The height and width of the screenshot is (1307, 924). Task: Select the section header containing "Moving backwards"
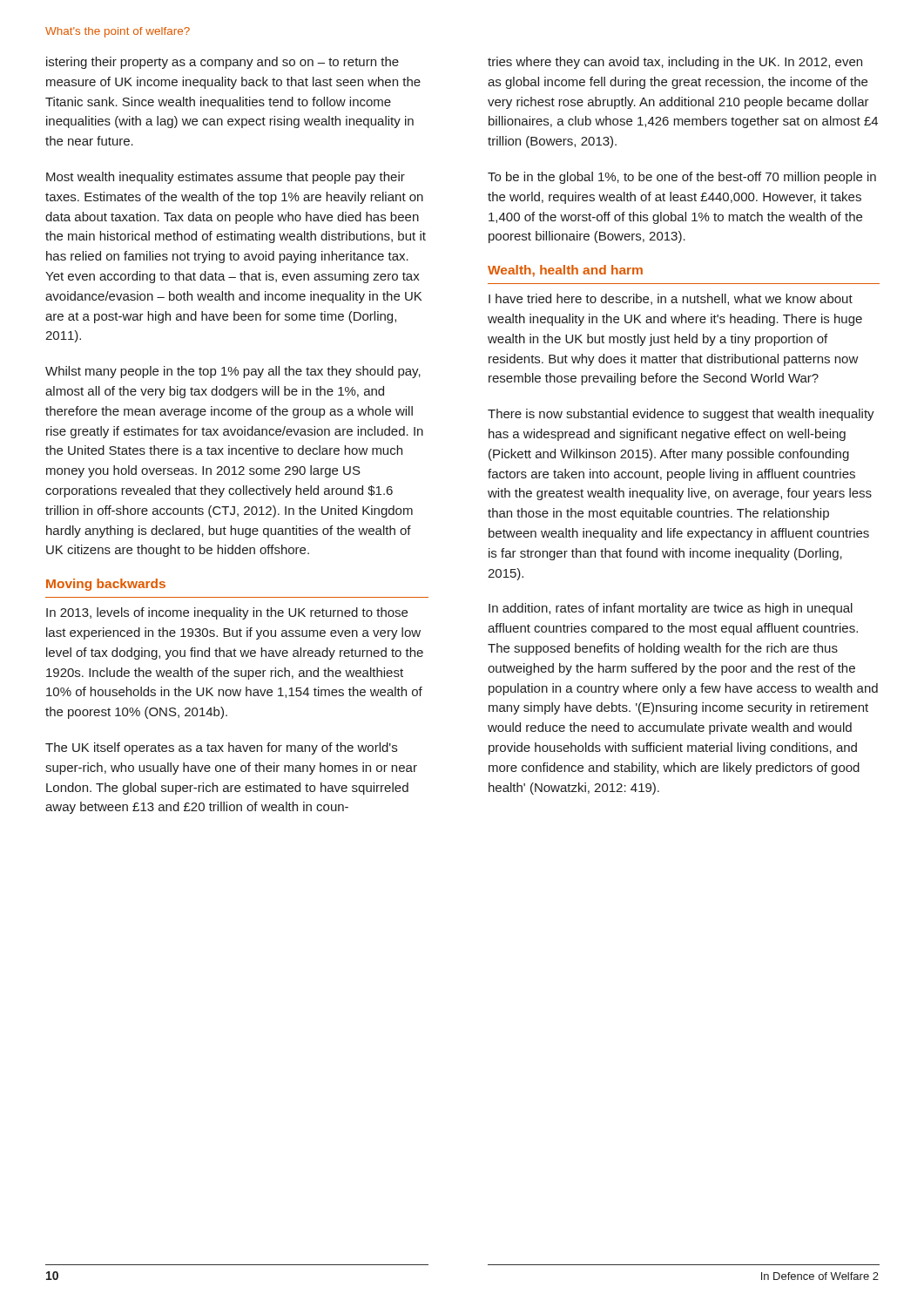237,587
